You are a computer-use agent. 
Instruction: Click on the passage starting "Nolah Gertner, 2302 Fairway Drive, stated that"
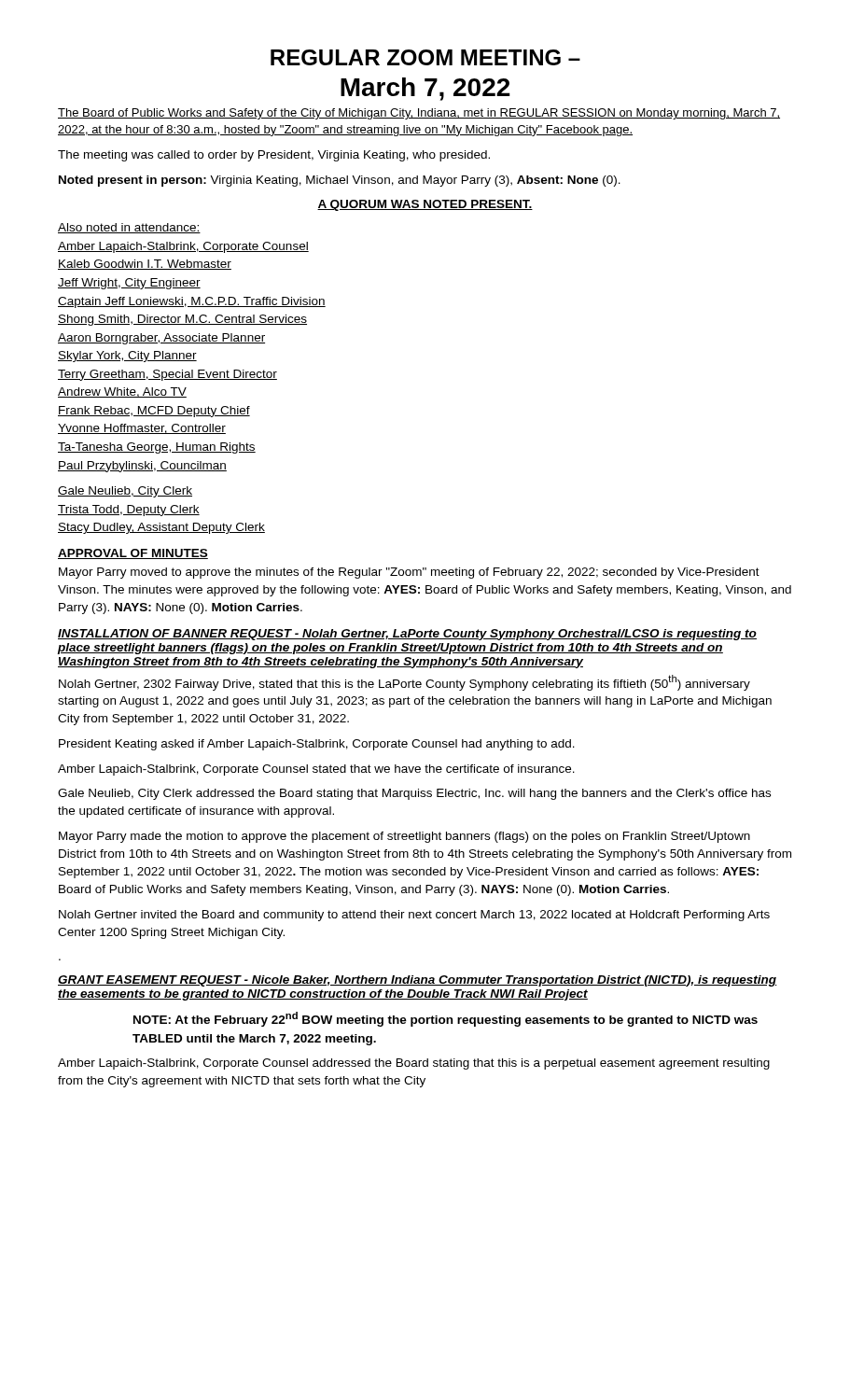pyautogui.click(x=425, y=700)
